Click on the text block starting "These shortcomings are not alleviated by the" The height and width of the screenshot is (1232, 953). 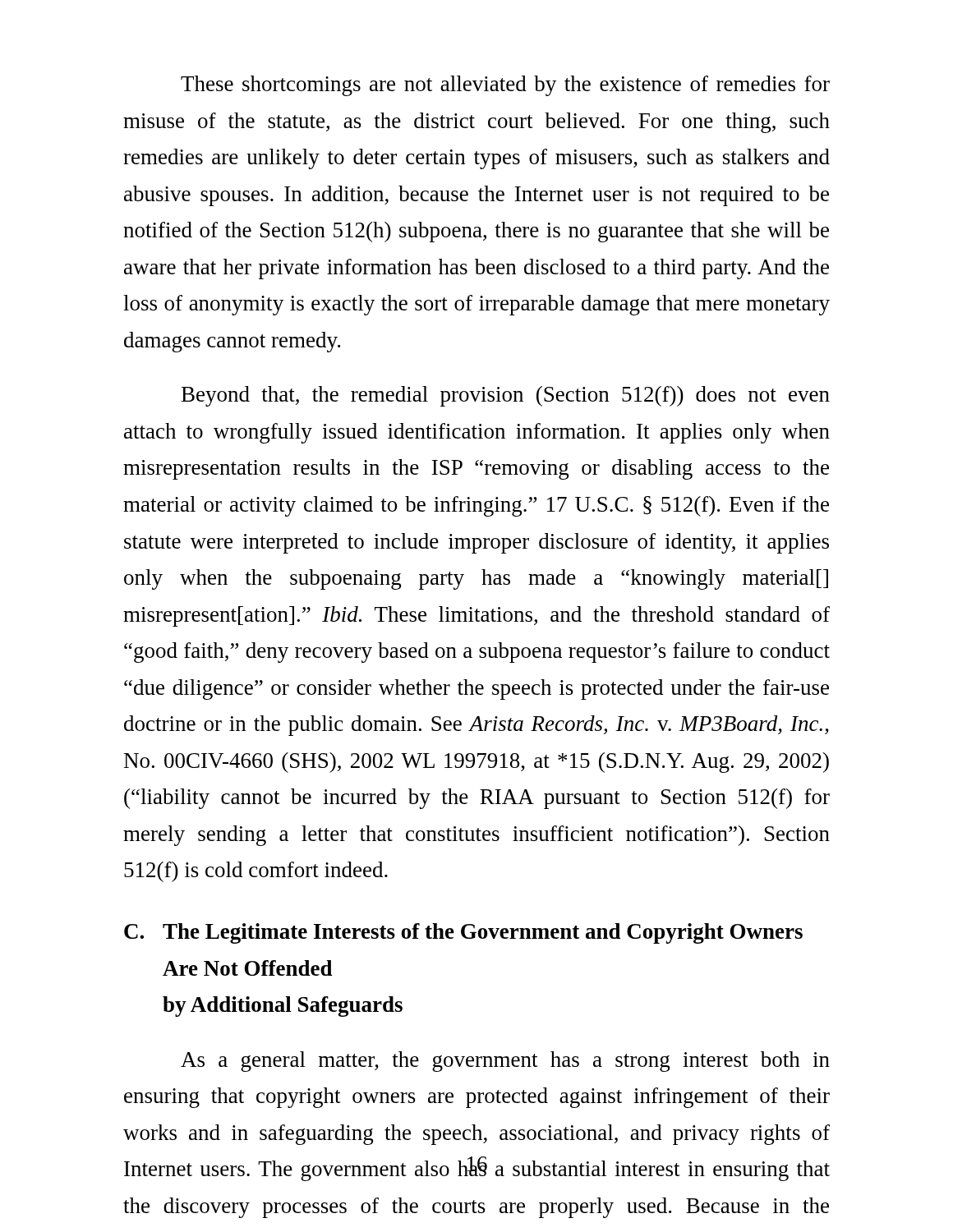(476, 212)
